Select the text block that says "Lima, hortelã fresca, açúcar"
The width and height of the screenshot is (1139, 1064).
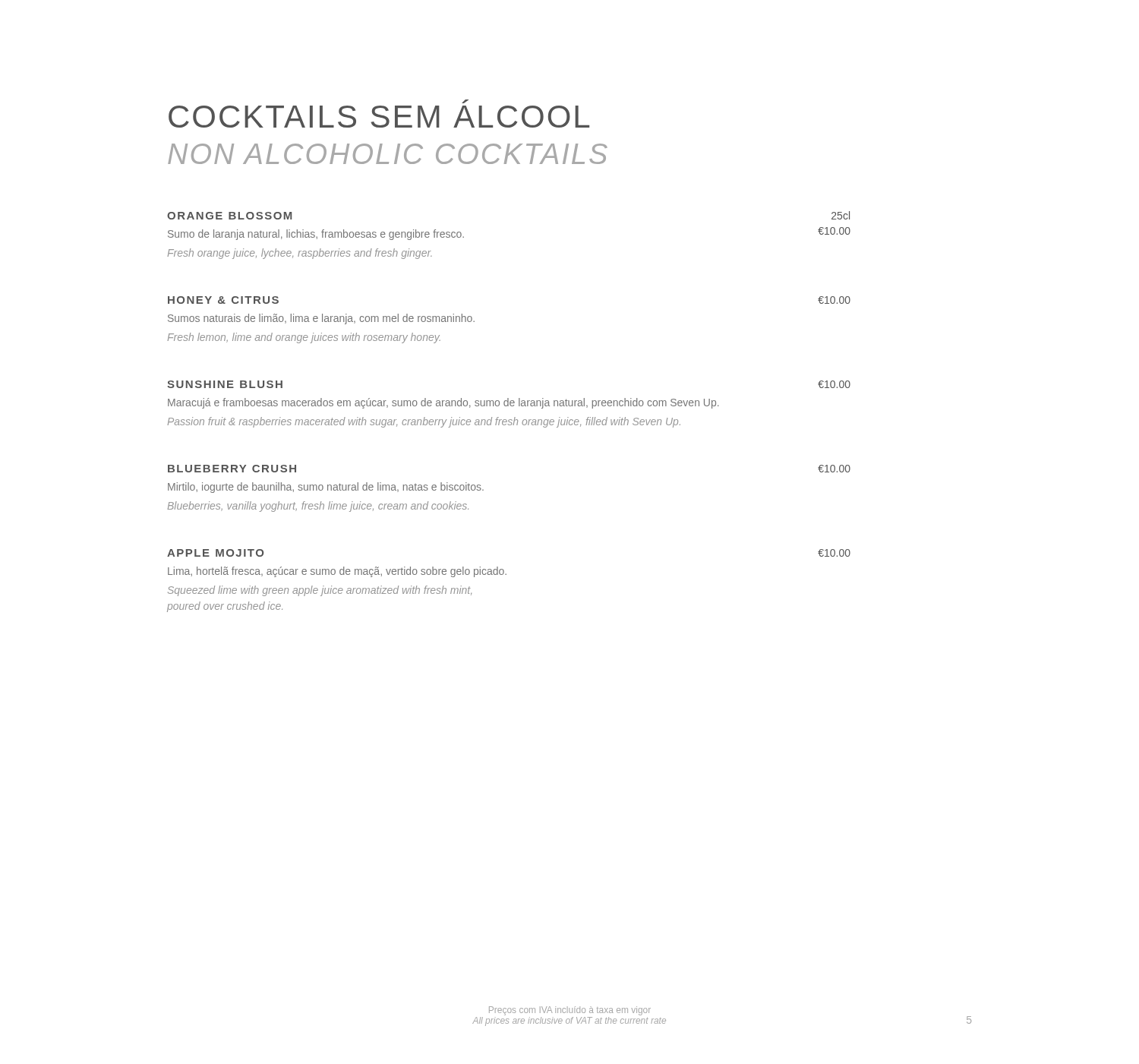(x=337, y=571)
